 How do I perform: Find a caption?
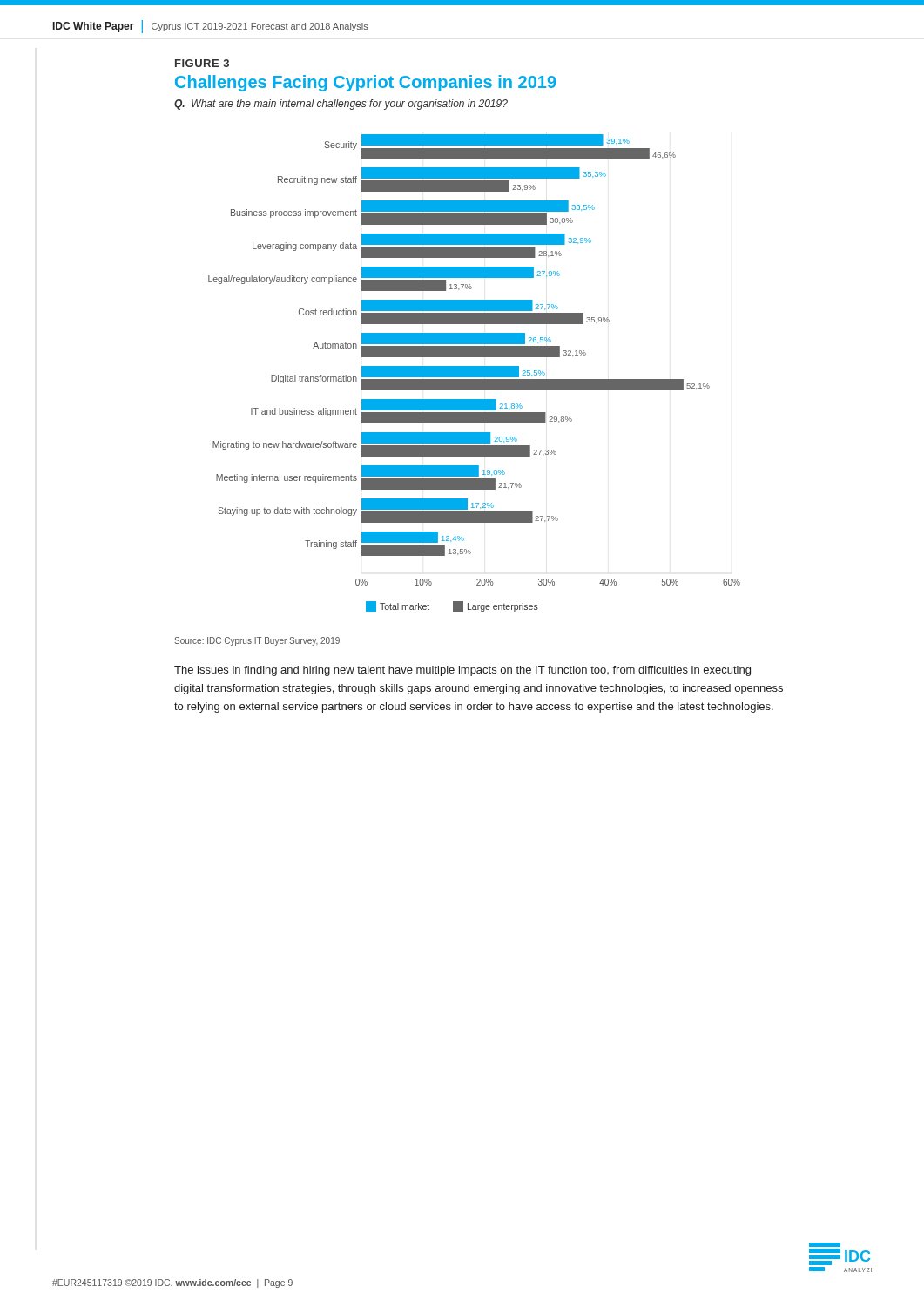[257, 641]
